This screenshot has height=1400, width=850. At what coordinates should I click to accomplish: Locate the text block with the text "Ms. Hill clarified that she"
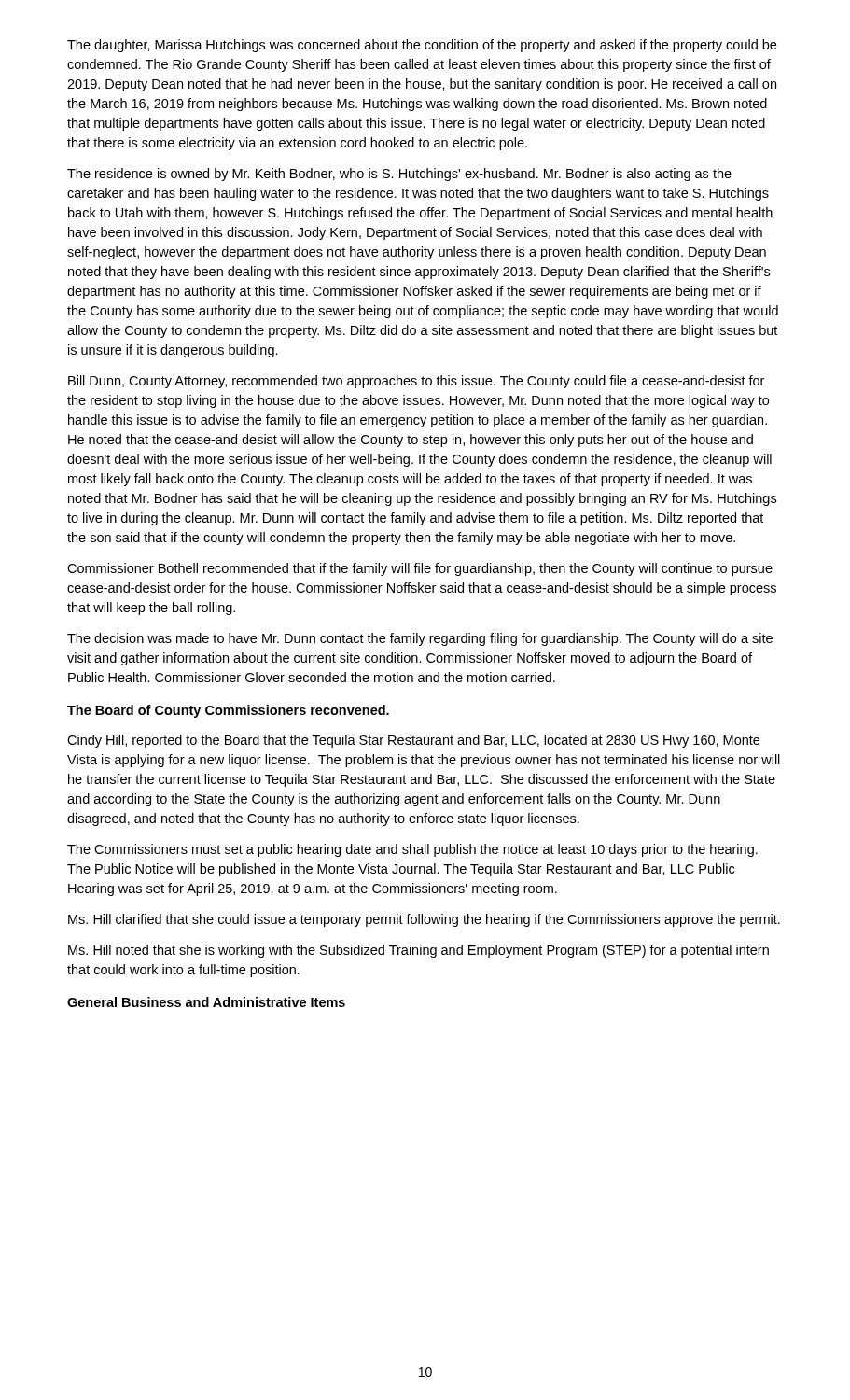pos(424,919)
